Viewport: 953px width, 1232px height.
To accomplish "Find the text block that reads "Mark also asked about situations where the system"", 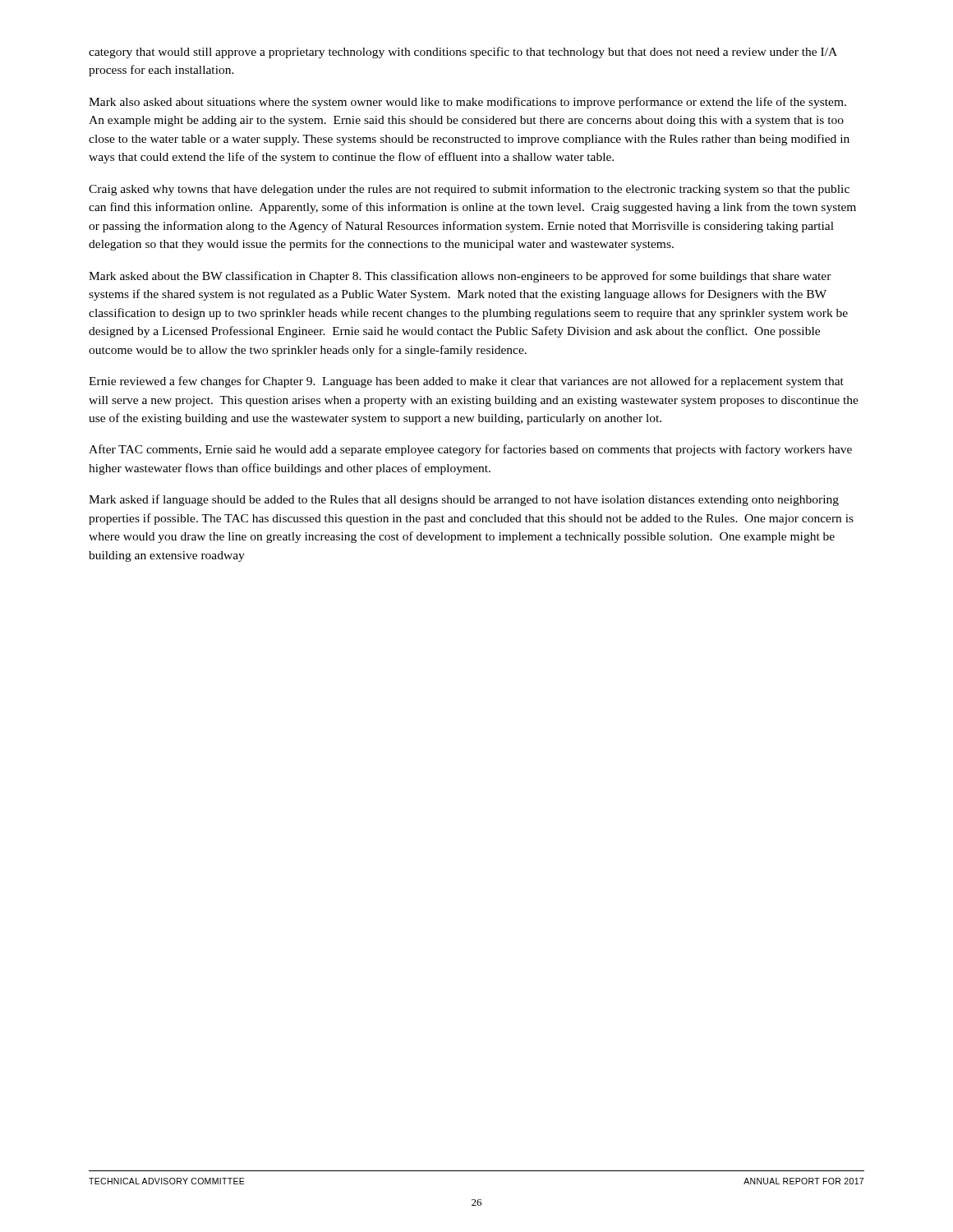I will pyautogui.click(x=469, y=129).
